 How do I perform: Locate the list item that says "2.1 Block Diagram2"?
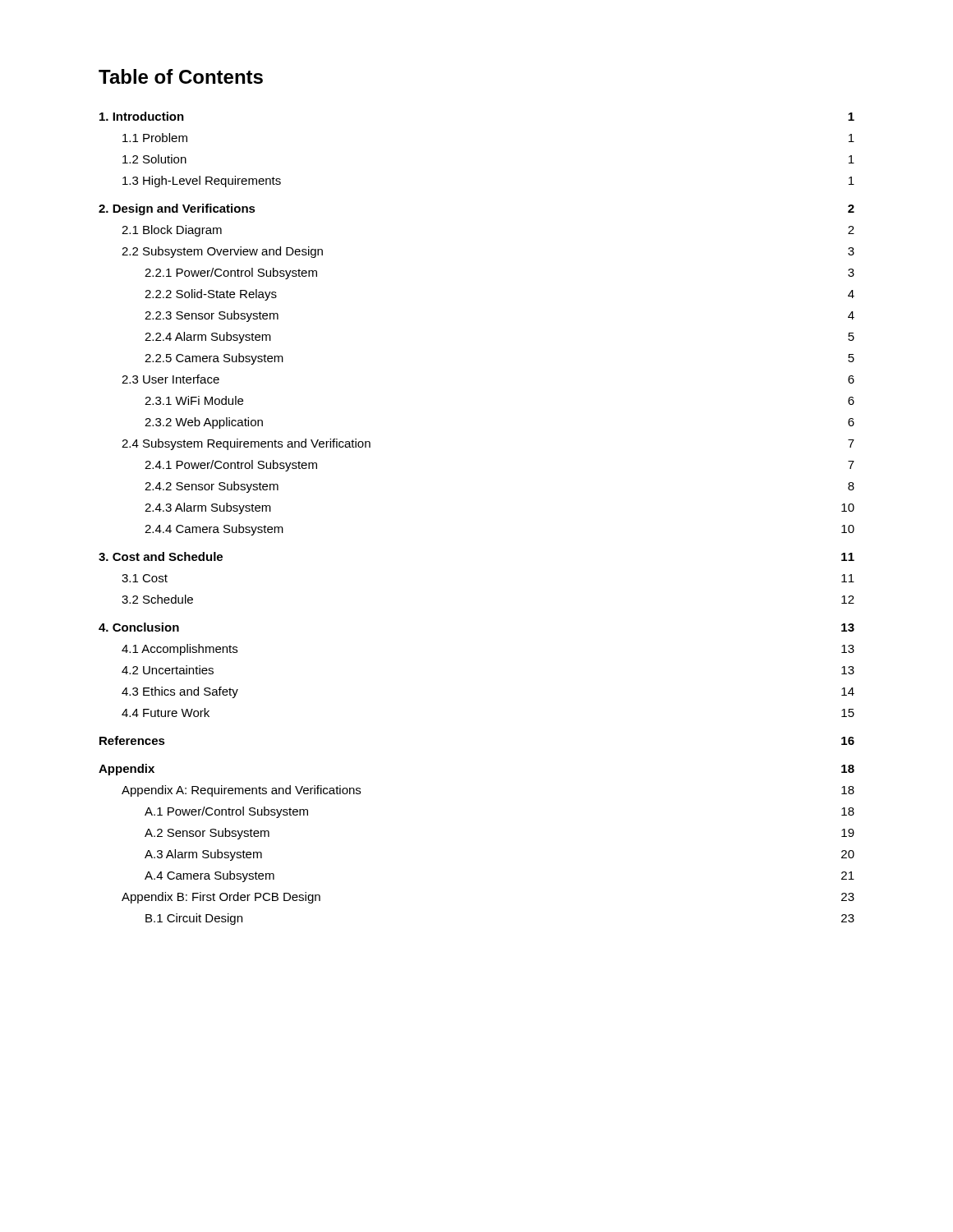170,230
